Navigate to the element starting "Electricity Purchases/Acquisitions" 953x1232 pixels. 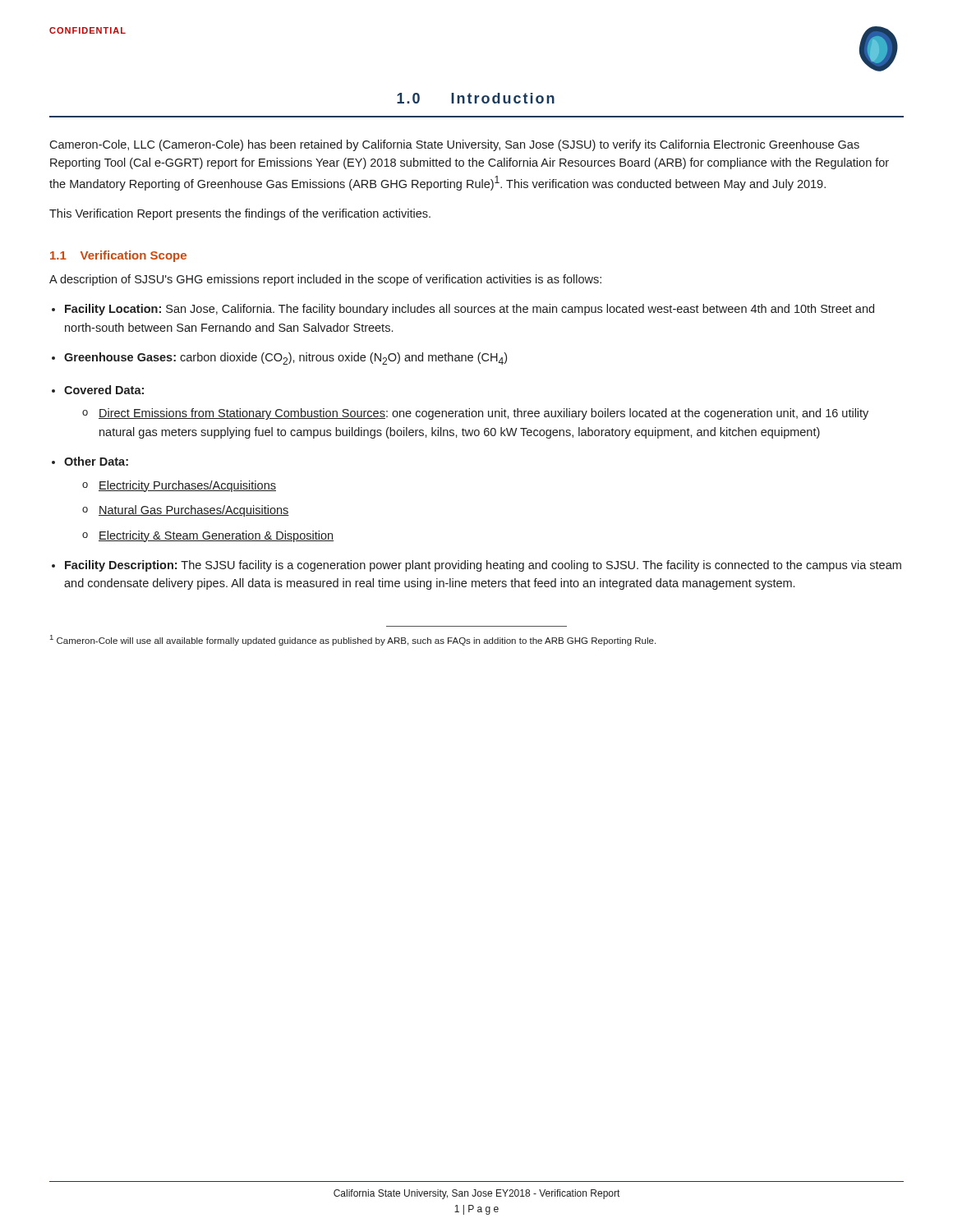pos(187,485)
